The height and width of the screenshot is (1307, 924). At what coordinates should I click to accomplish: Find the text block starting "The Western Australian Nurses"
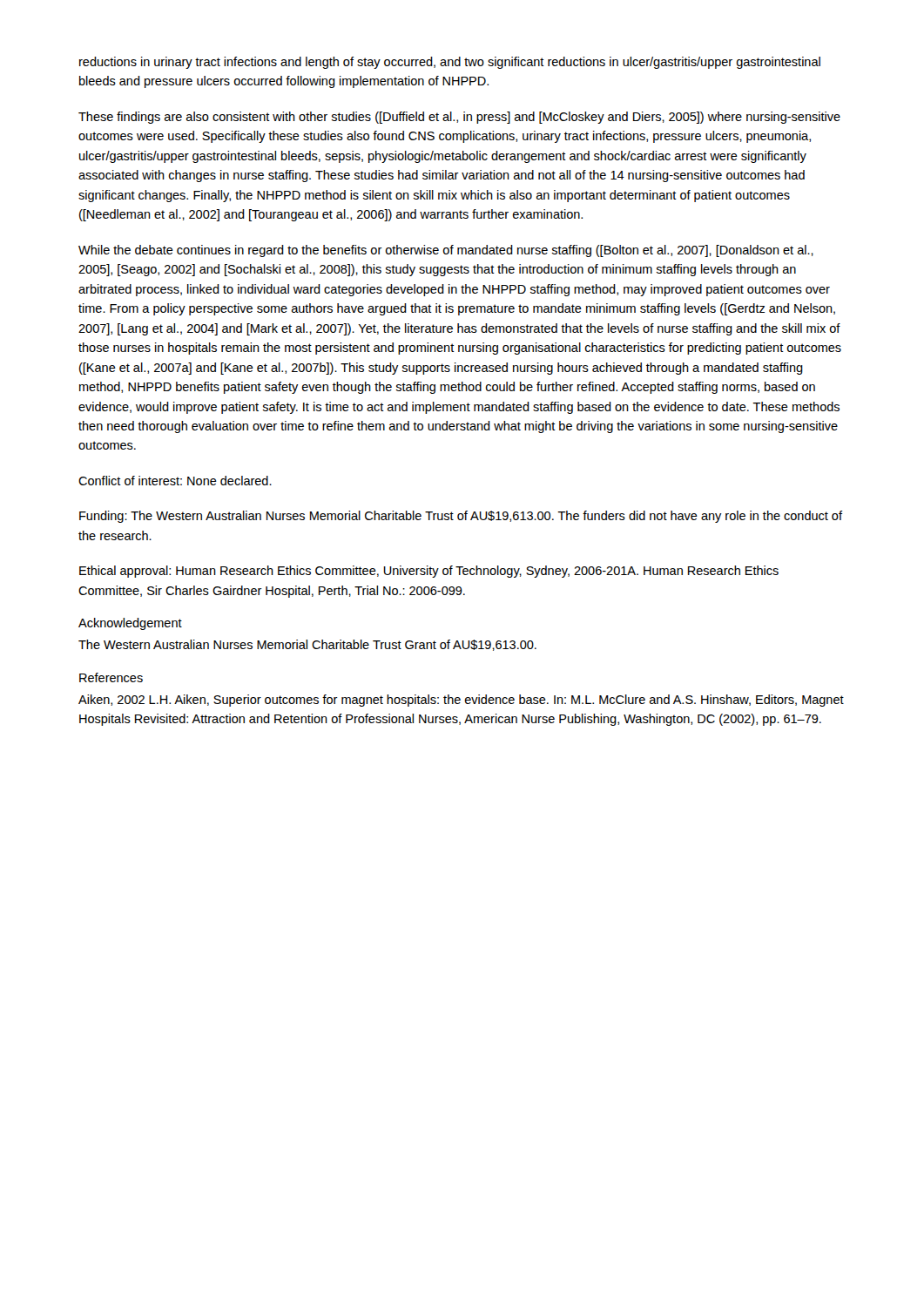click(308, 645)
